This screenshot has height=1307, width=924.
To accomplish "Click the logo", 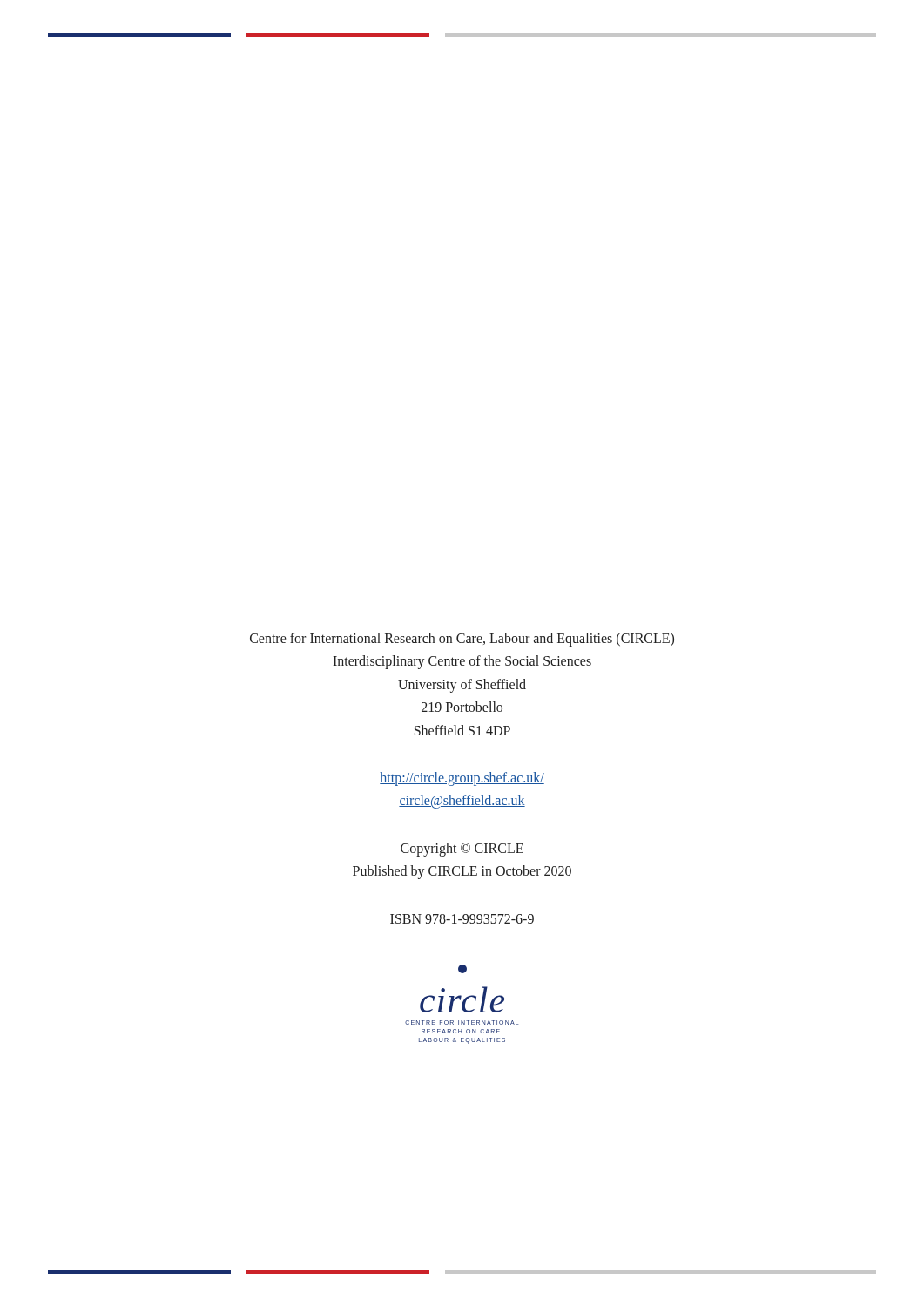I will (x=462, y=1005).
